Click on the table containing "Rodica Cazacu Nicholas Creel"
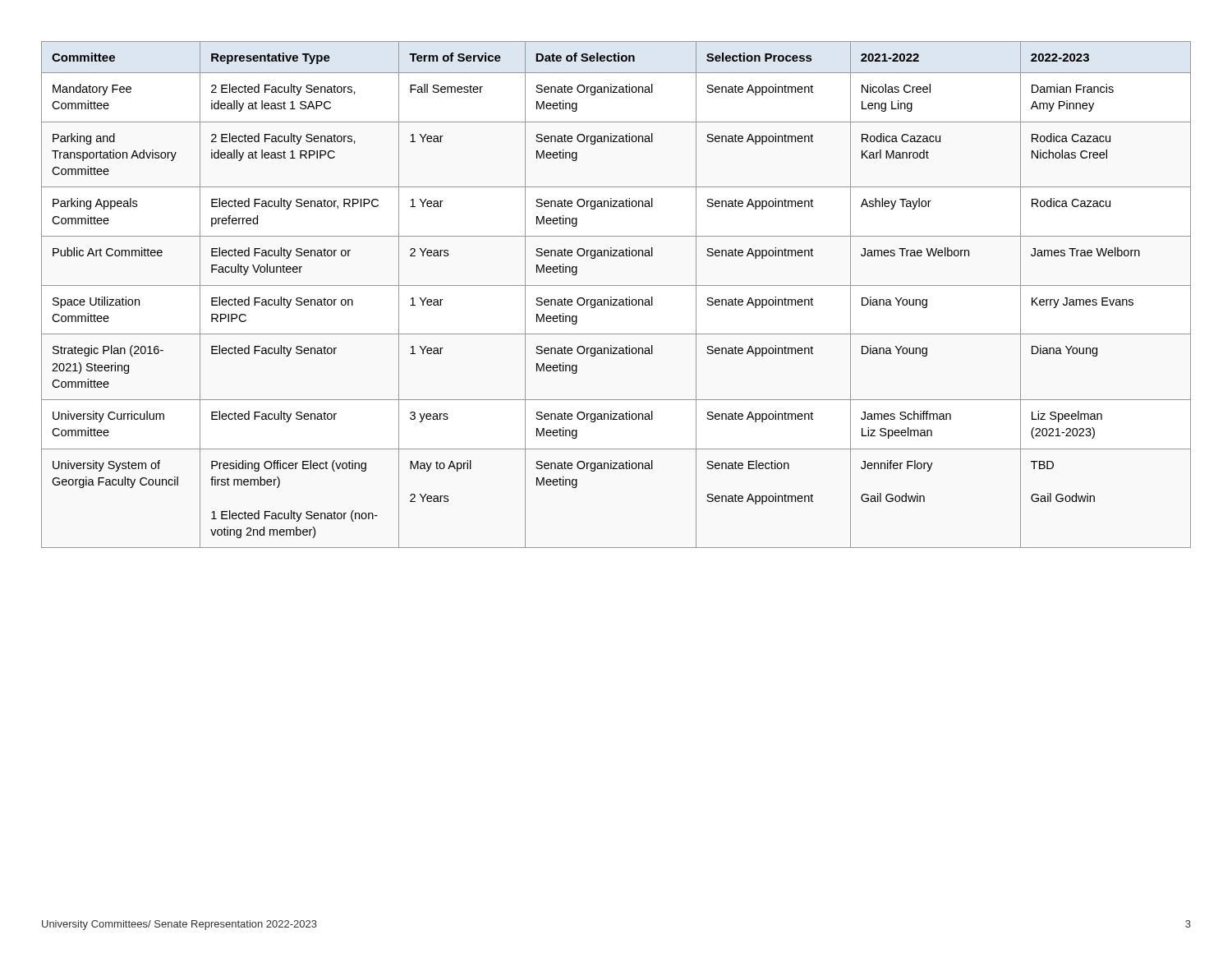 [x=616, y=295]
